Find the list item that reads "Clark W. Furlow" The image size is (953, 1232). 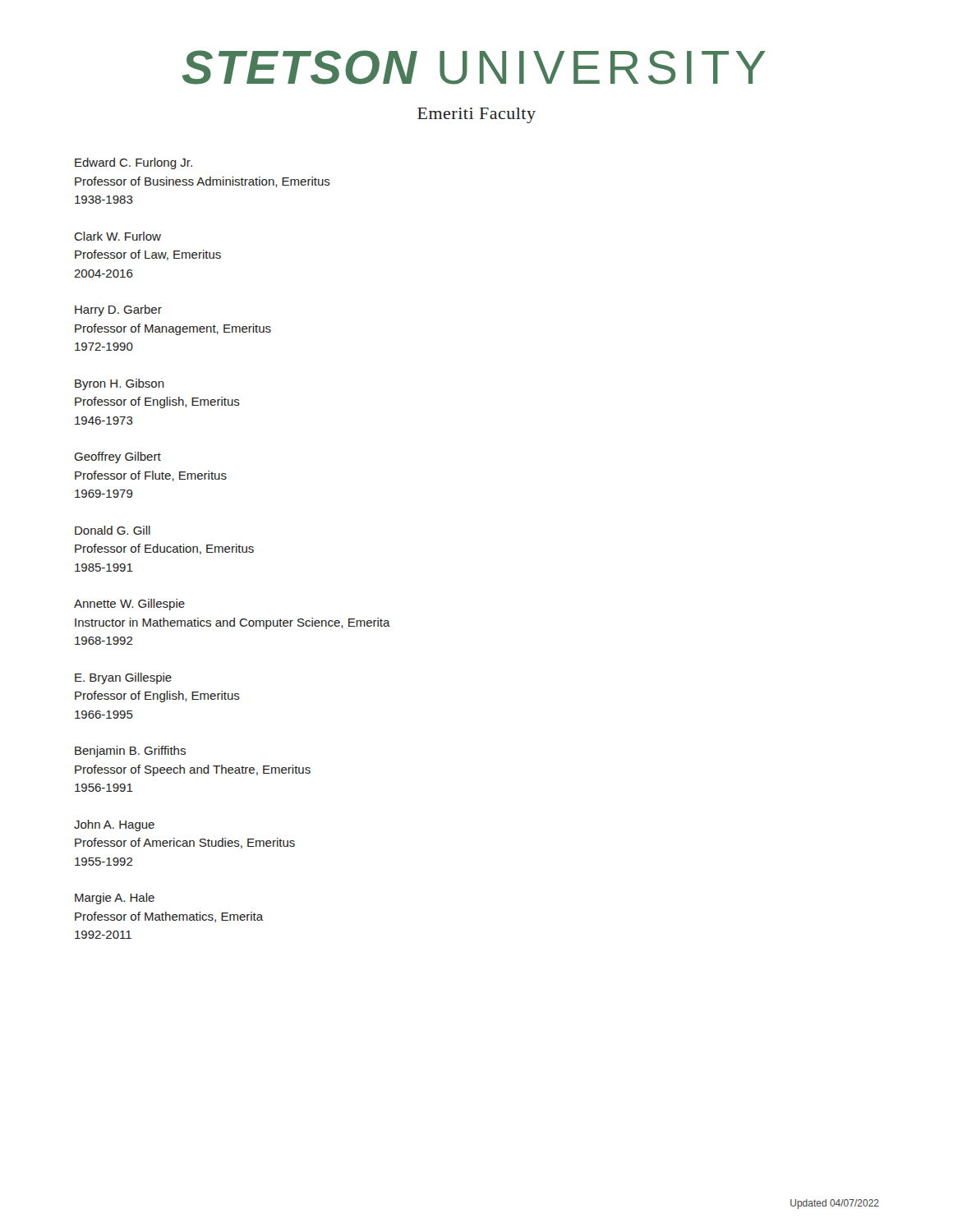(117, 236)
